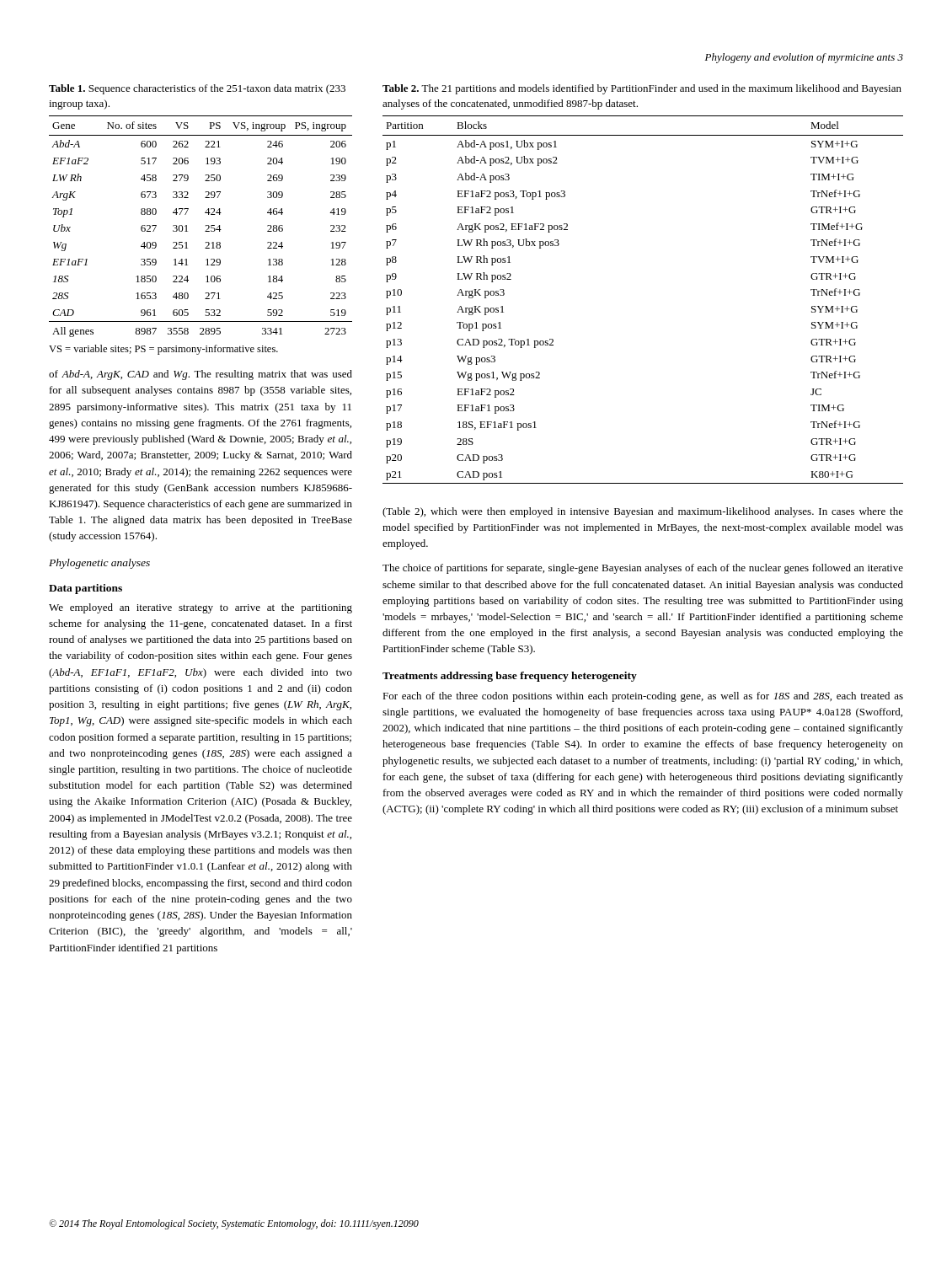Viewport: 952px width, 1264px height.
Task: Select the text starting "The choice of partitions"
Action: point(643,608)
